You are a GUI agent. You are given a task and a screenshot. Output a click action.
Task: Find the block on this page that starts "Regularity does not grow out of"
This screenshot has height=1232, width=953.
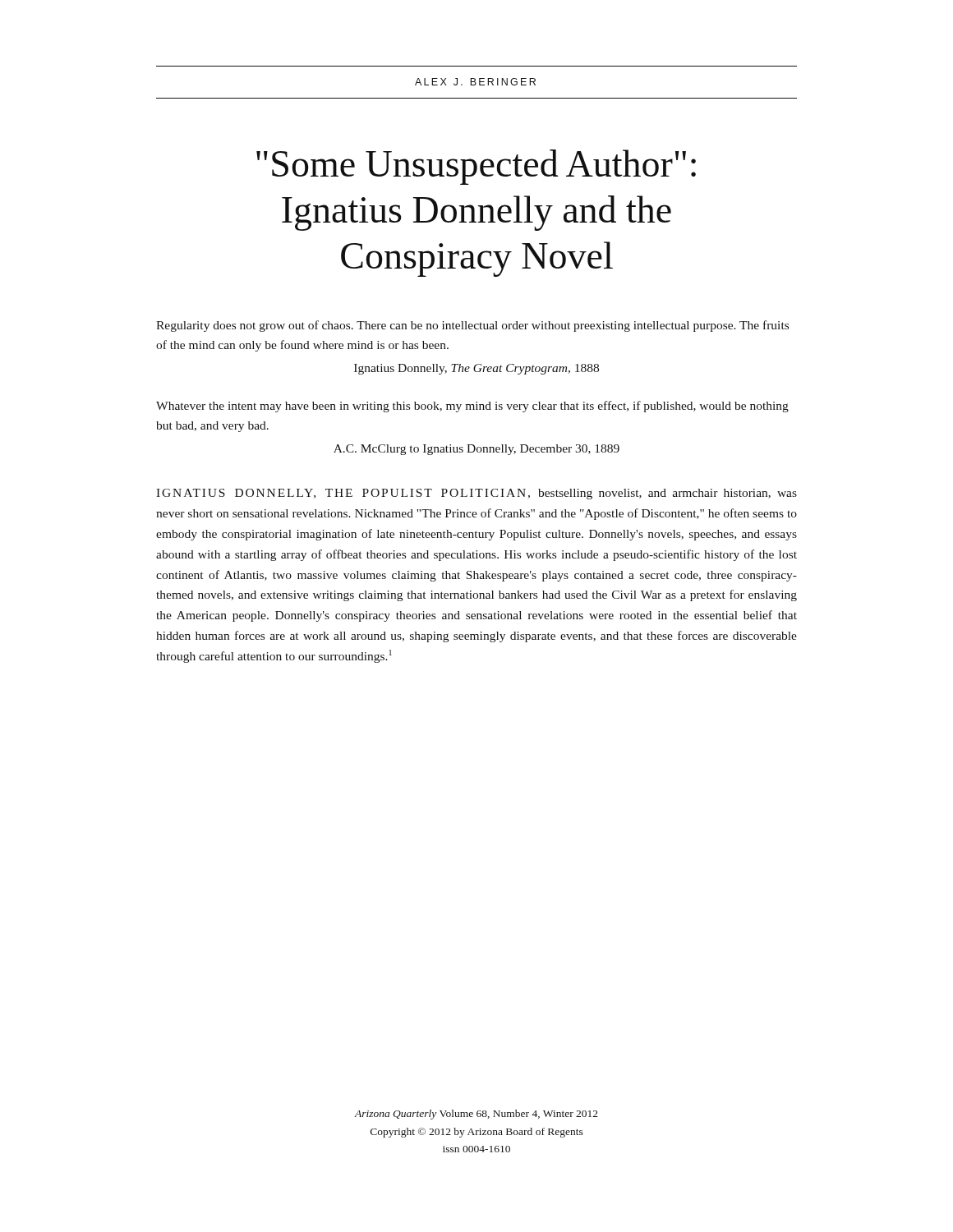click(x=472, y=326)
